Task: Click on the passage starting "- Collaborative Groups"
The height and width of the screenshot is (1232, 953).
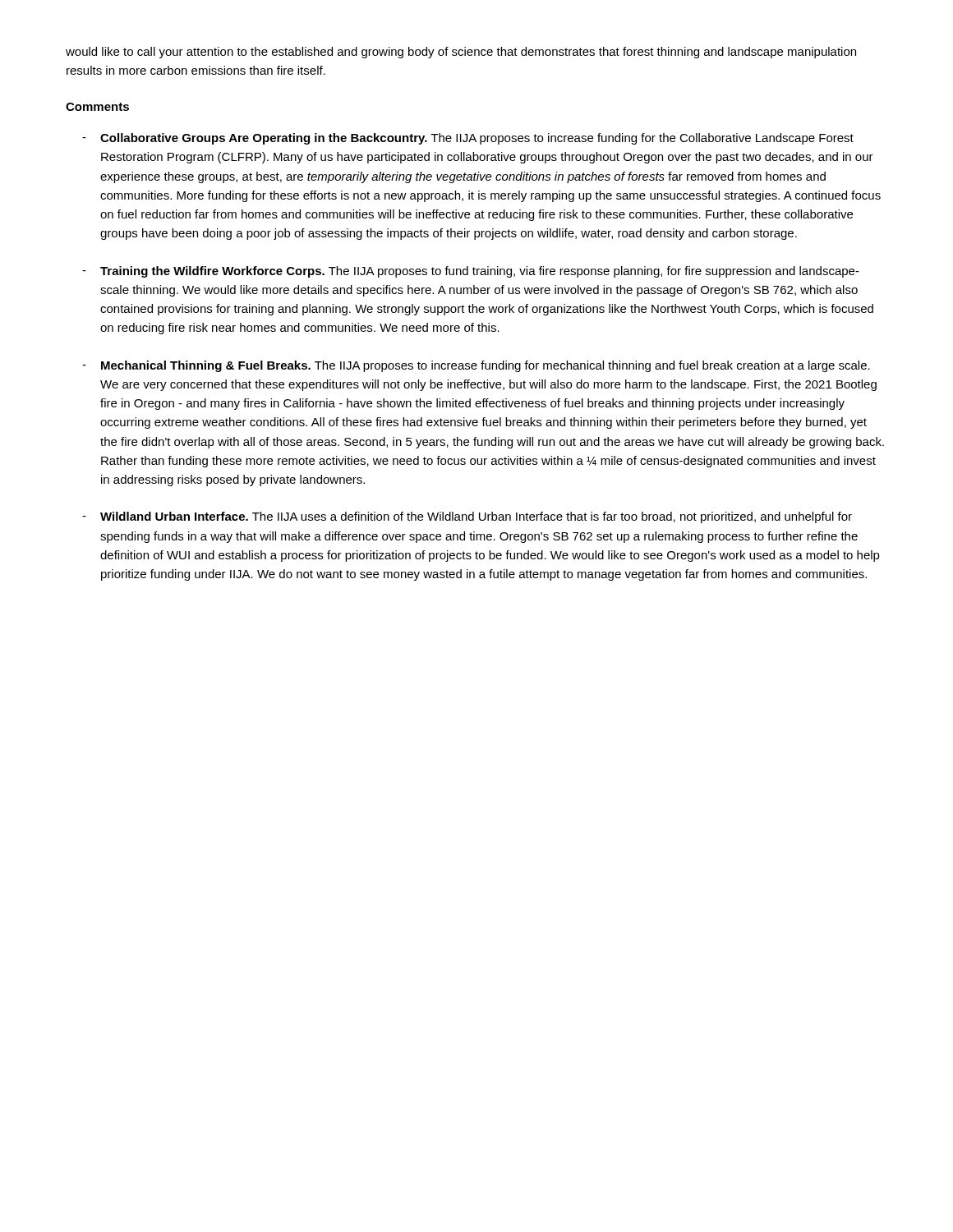Action: [485, 185]
